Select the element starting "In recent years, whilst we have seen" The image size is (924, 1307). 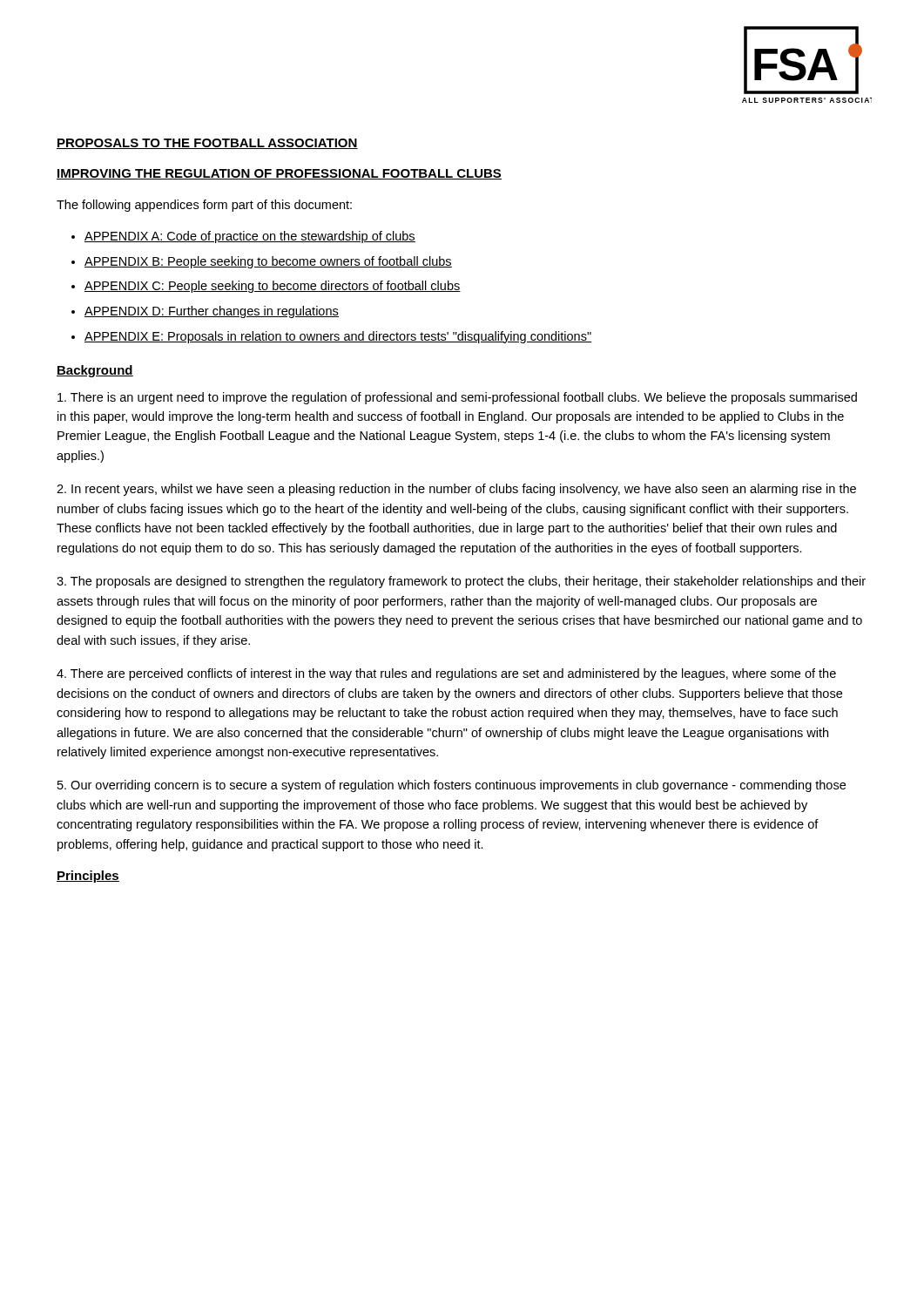pyautogui.click(x=457, y=518)
